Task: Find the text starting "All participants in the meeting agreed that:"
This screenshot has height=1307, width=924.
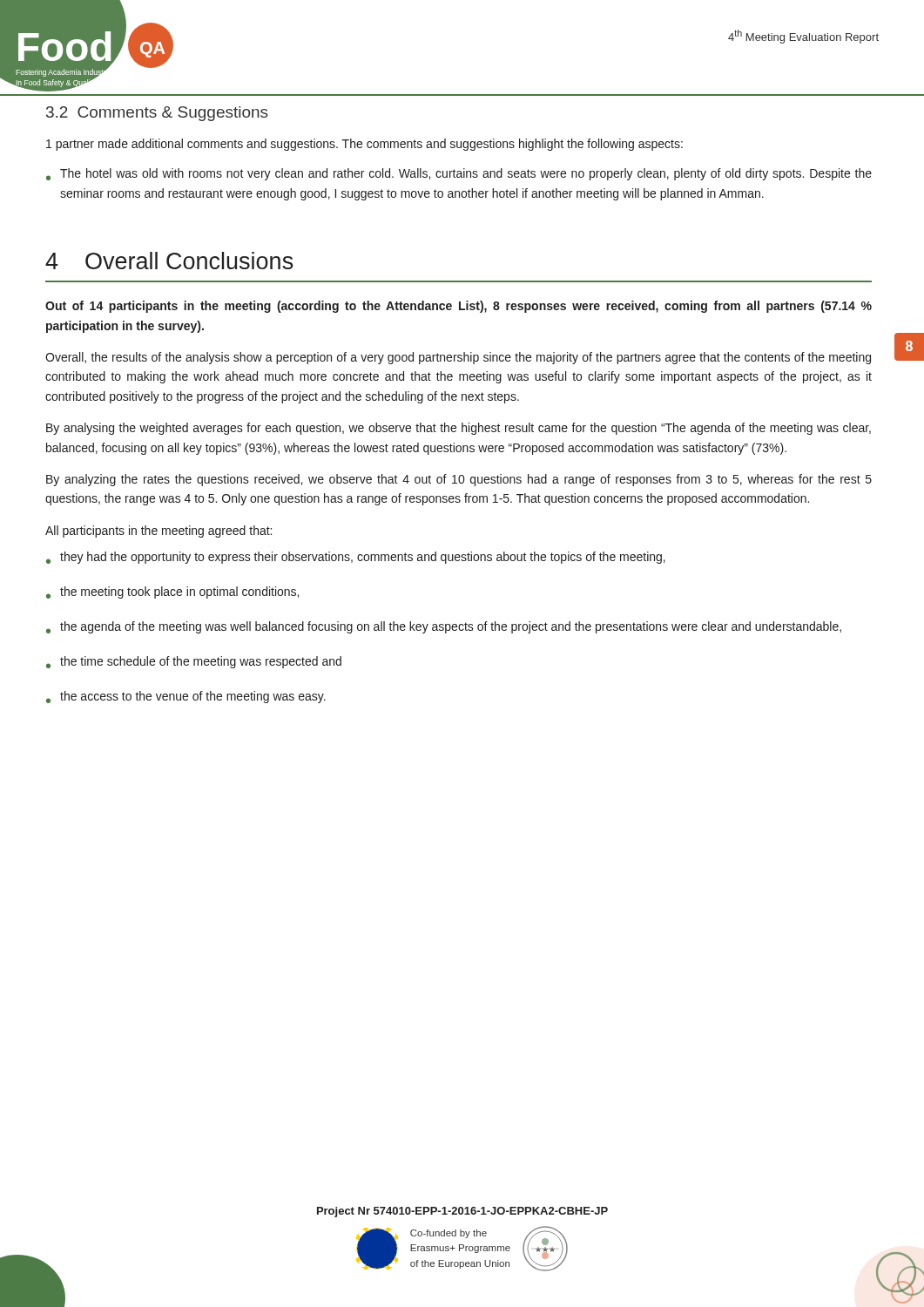Action: click(x=159, y=530)
